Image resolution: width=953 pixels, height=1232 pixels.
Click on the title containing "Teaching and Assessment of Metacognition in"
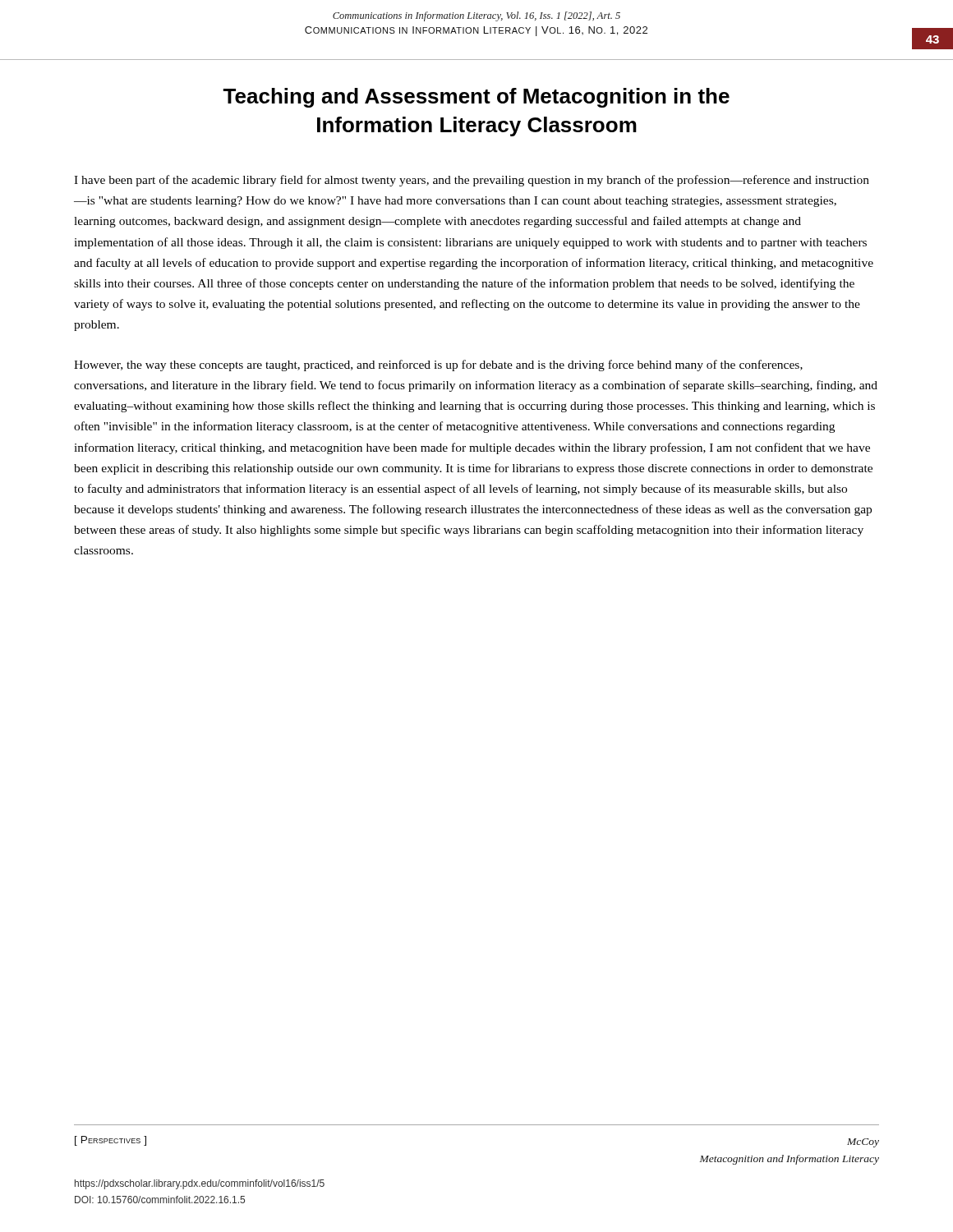tap(476, 111)
